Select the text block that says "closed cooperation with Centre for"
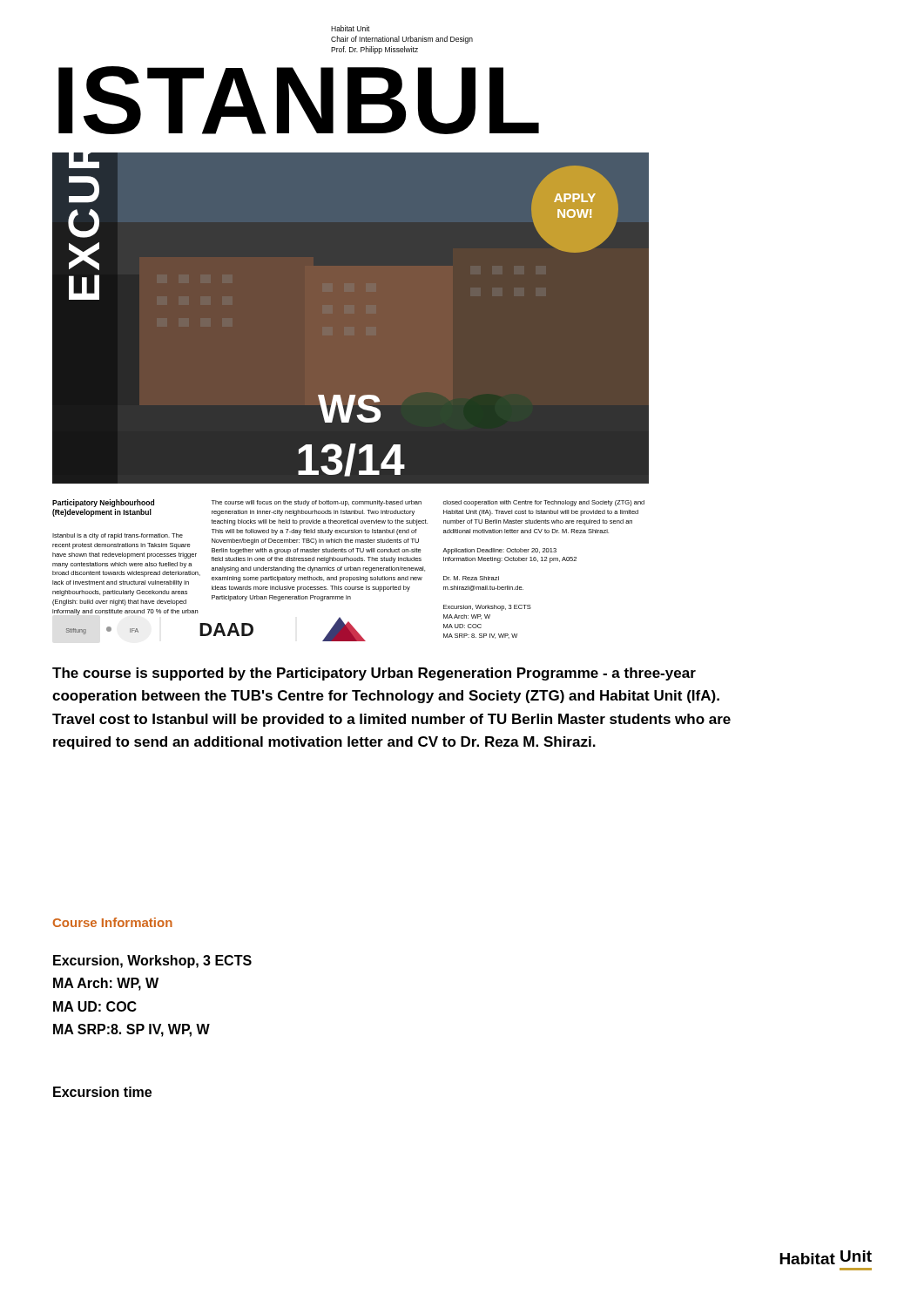 544,569
